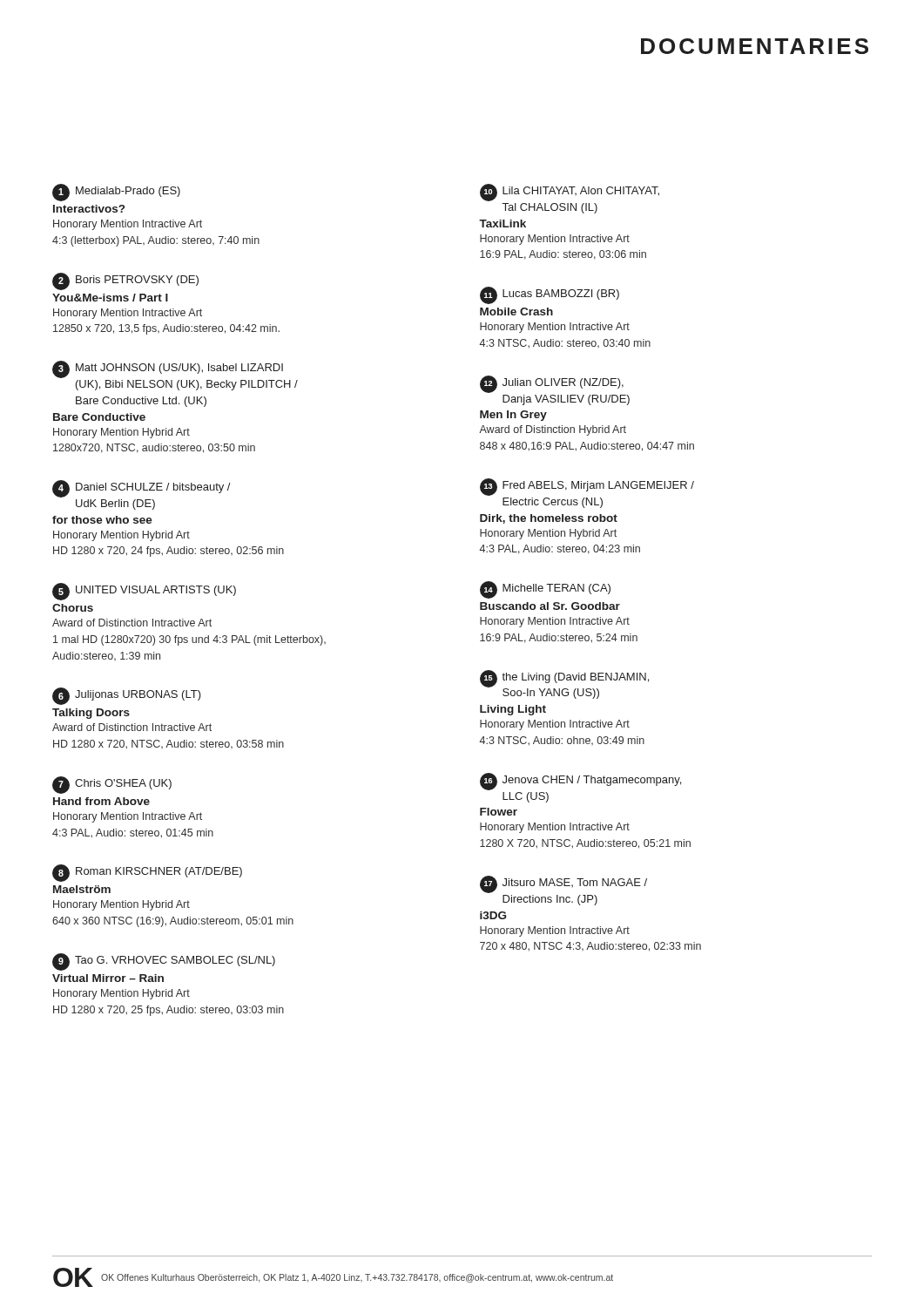Point to the block beginning "2 Boris PETROVSKY (DE) You&Me-isms /"
924x1307 pixels.
pyautogui.click(x=125, y=281)
